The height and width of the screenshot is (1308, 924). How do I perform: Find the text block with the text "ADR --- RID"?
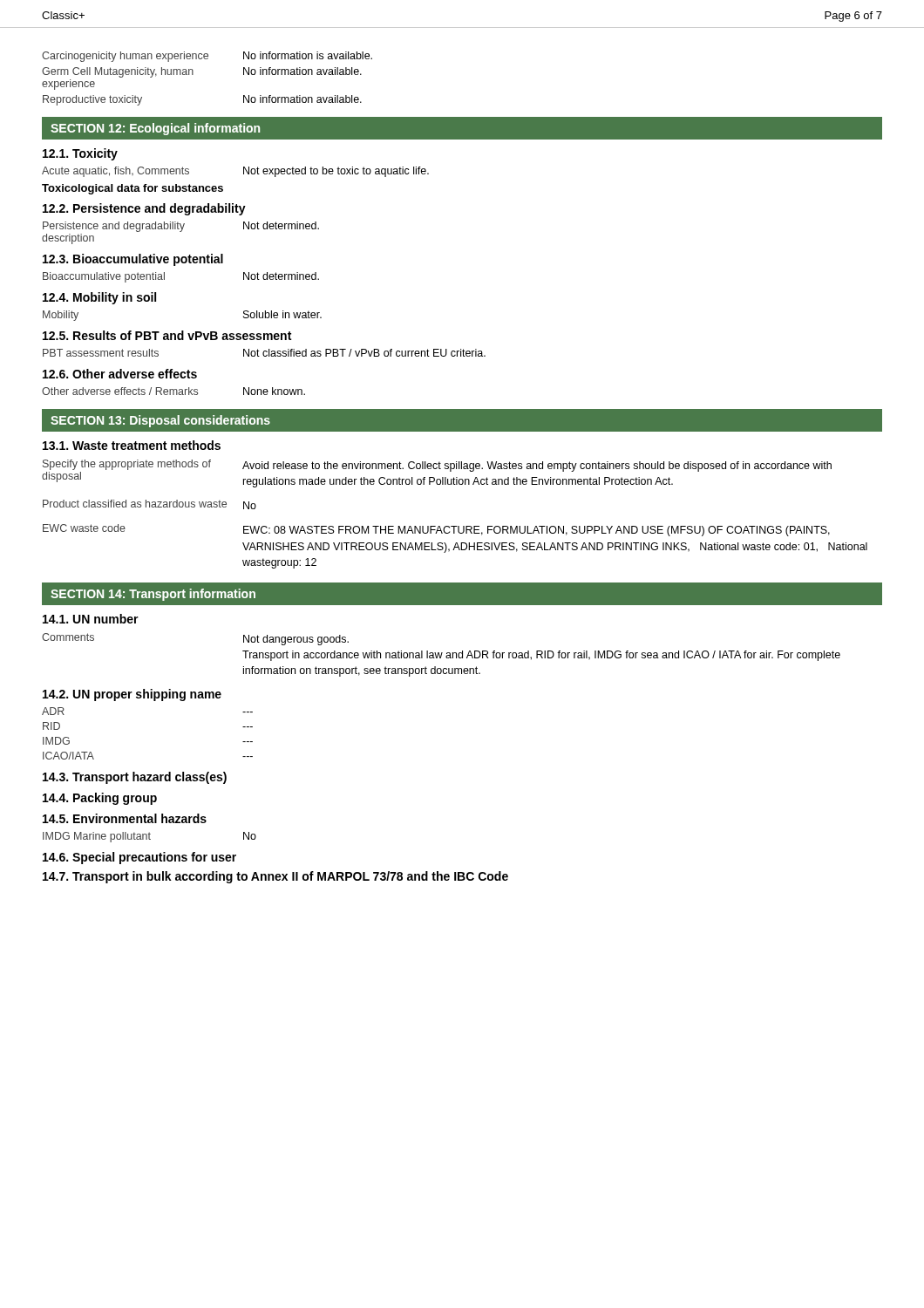coord(51,711)
